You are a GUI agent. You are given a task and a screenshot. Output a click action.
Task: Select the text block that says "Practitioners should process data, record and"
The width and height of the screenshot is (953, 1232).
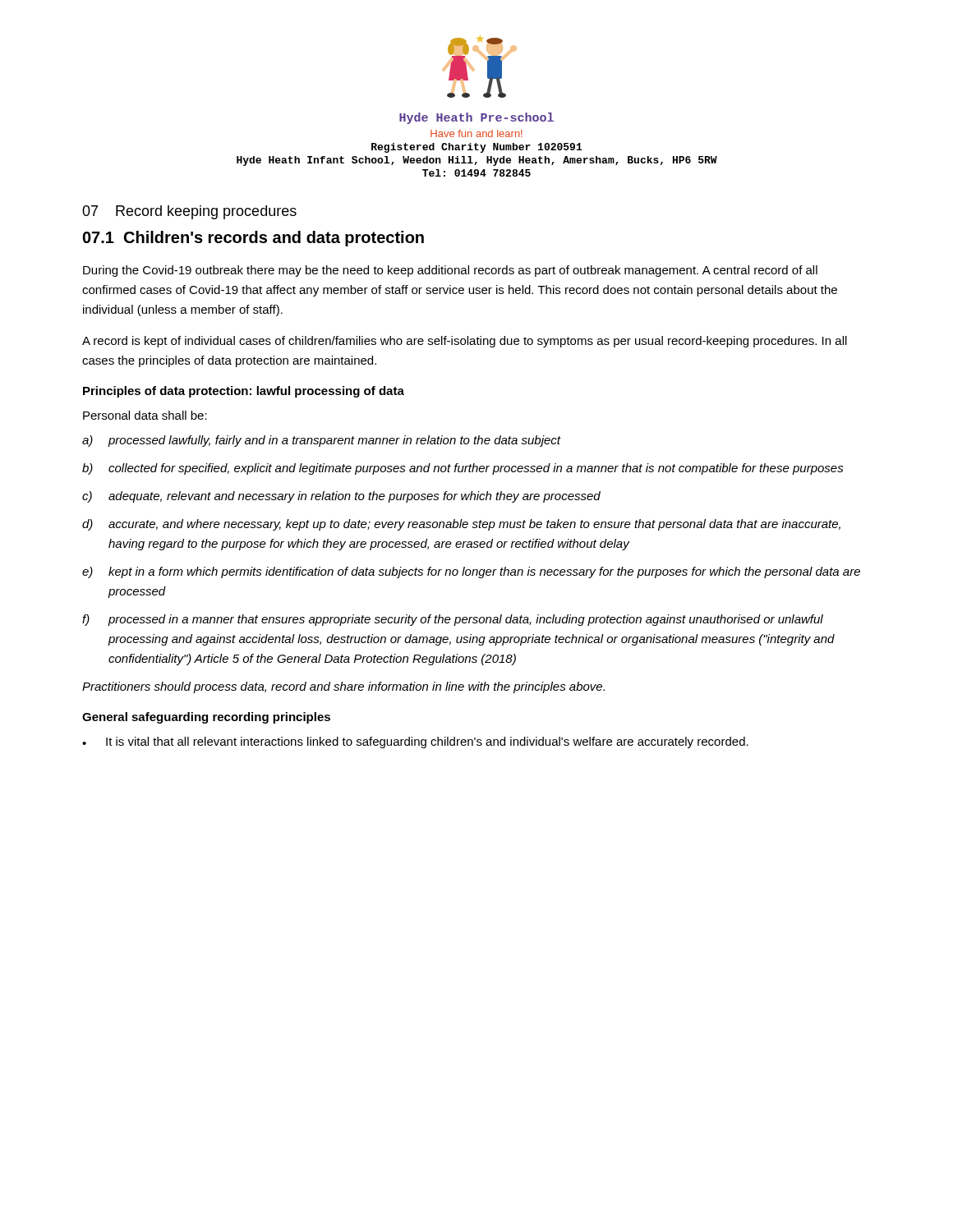click(344, 686)
